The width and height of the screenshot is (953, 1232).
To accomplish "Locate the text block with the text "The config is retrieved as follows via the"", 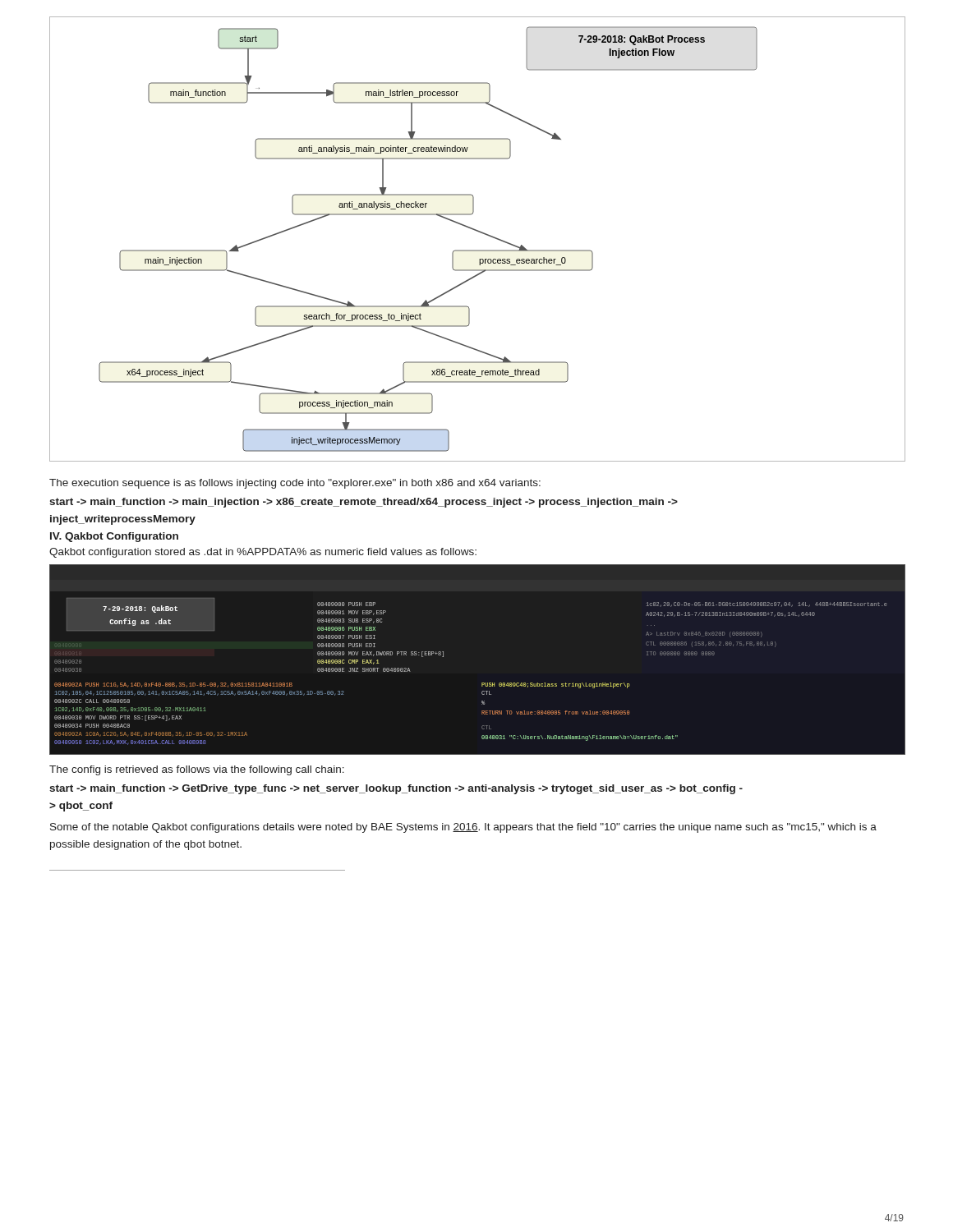I will 197,769.
